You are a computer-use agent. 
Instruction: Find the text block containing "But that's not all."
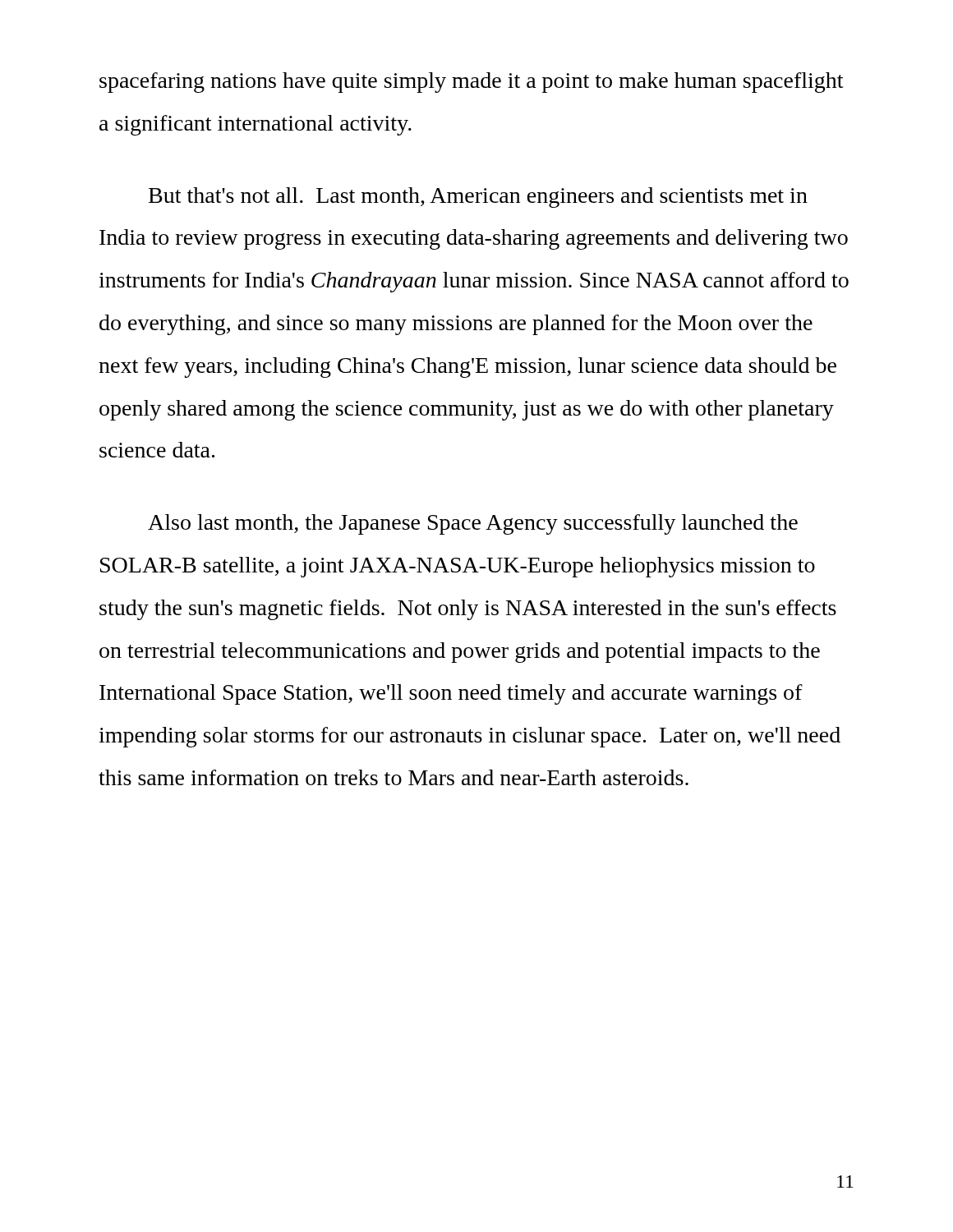coord(476,323)
